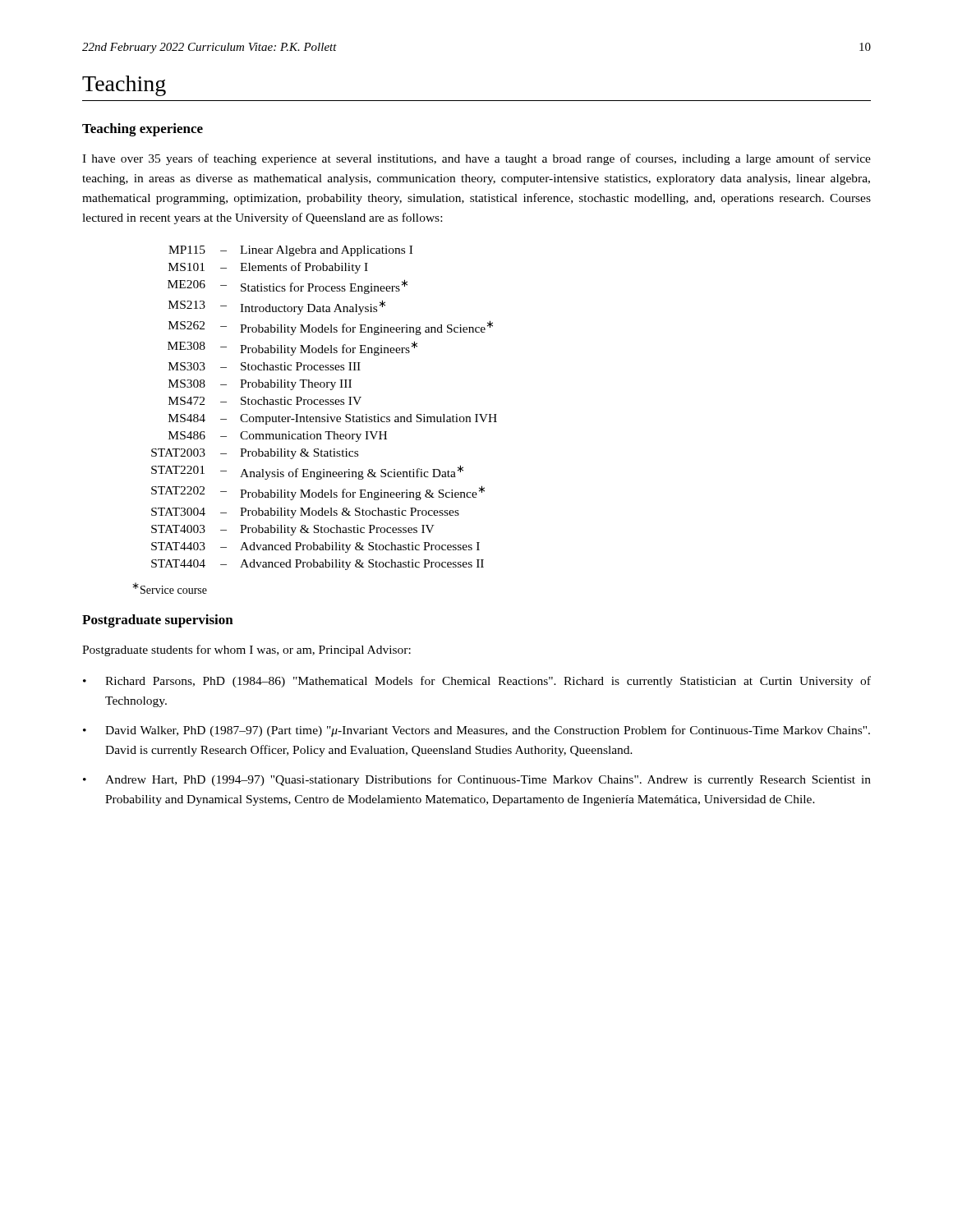Image resolution: width=953 pixels, height=1232 pixels.
Task: Click the title
Action: coord(476,86)
